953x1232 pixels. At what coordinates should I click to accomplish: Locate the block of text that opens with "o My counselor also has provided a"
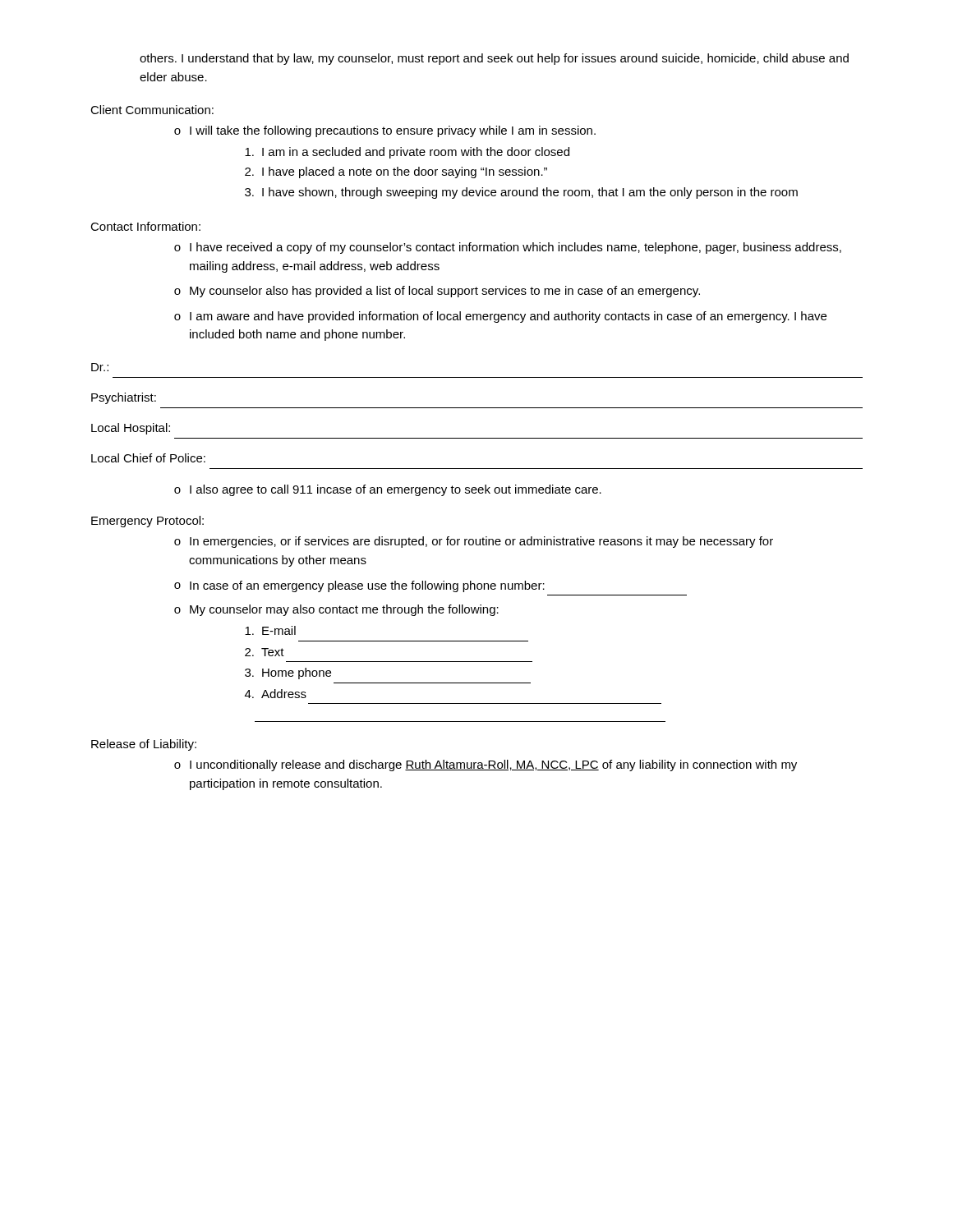(501, 291)
